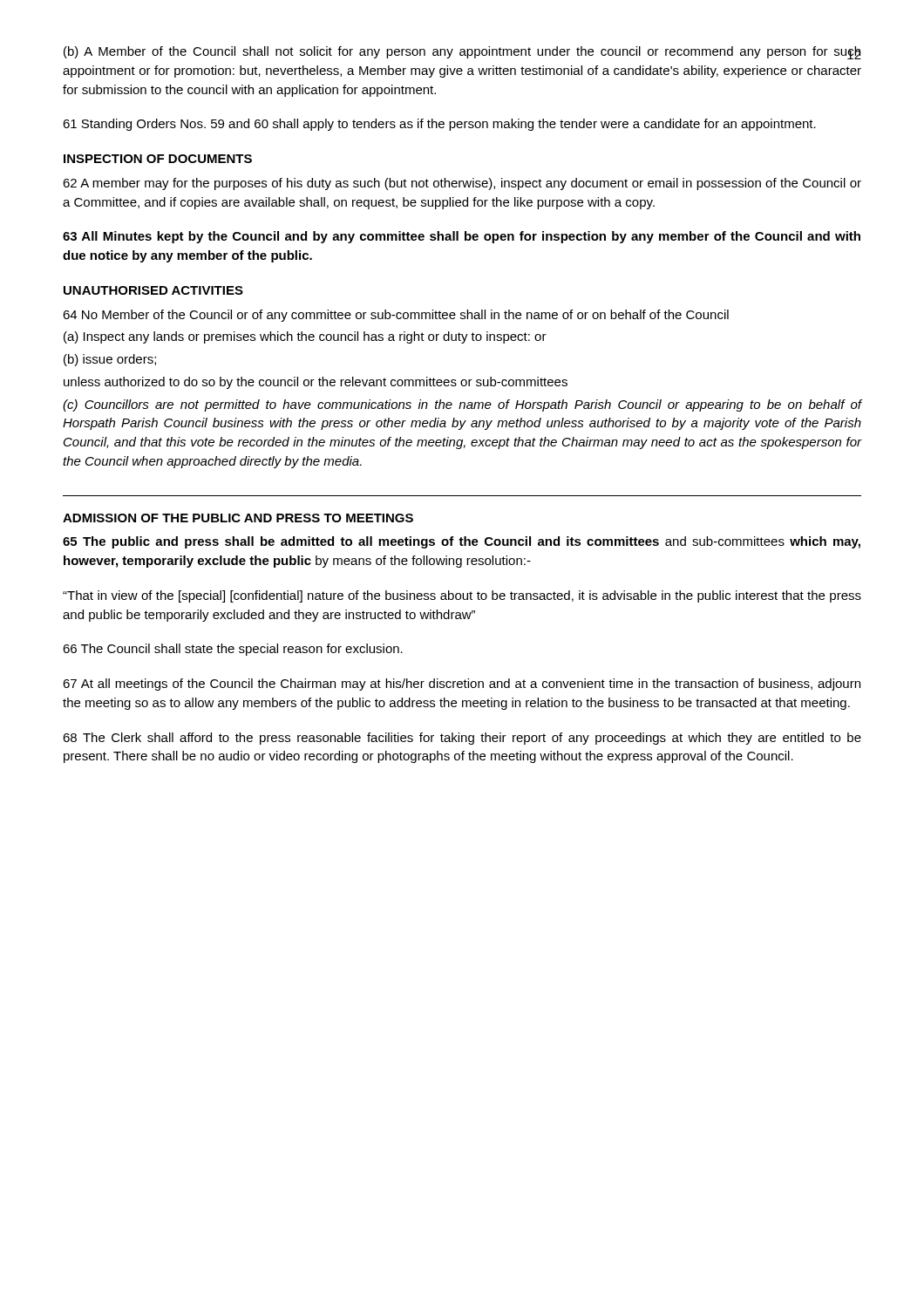Click on the block starting "66 The Council shall state the special"
The width and height of the screenshot is (924, 1308).
pyautogui.click(x=233, y=649)
